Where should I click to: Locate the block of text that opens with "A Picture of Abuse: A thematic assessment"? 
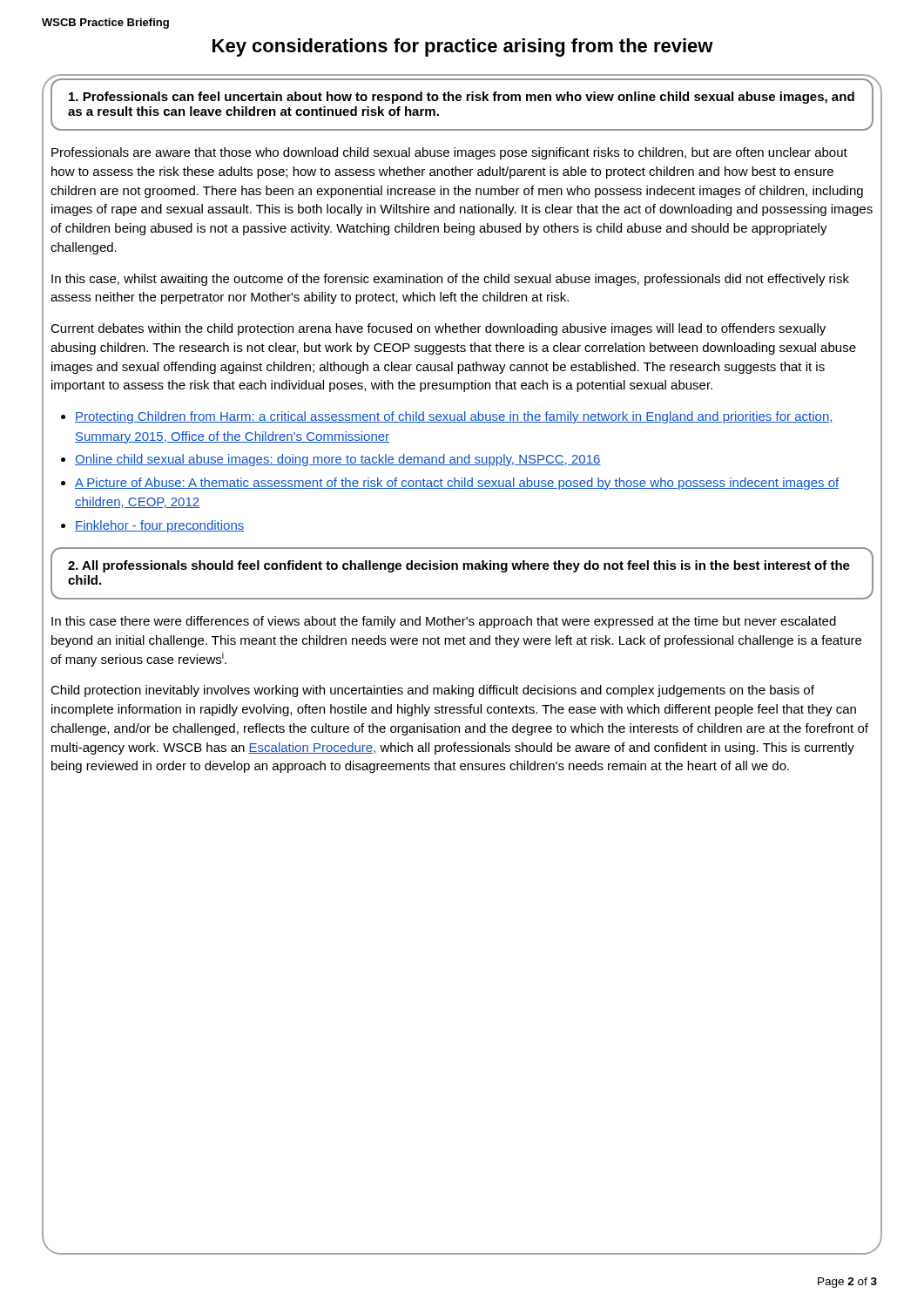[x=457, y=492]
